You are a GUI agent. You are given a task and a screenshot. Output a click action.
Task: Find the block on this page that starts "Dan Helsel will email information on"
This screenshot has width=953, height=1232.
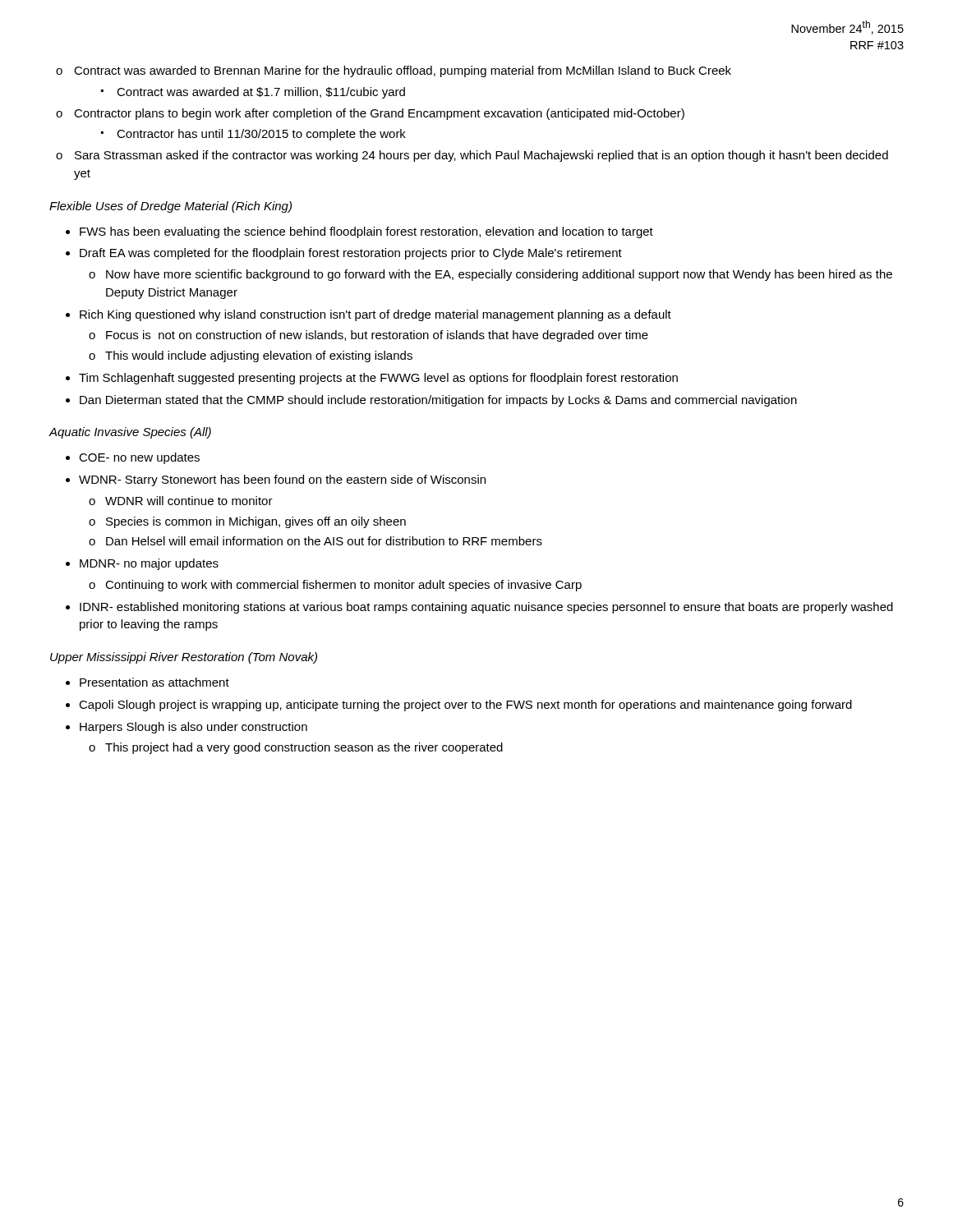coord(324,541)
